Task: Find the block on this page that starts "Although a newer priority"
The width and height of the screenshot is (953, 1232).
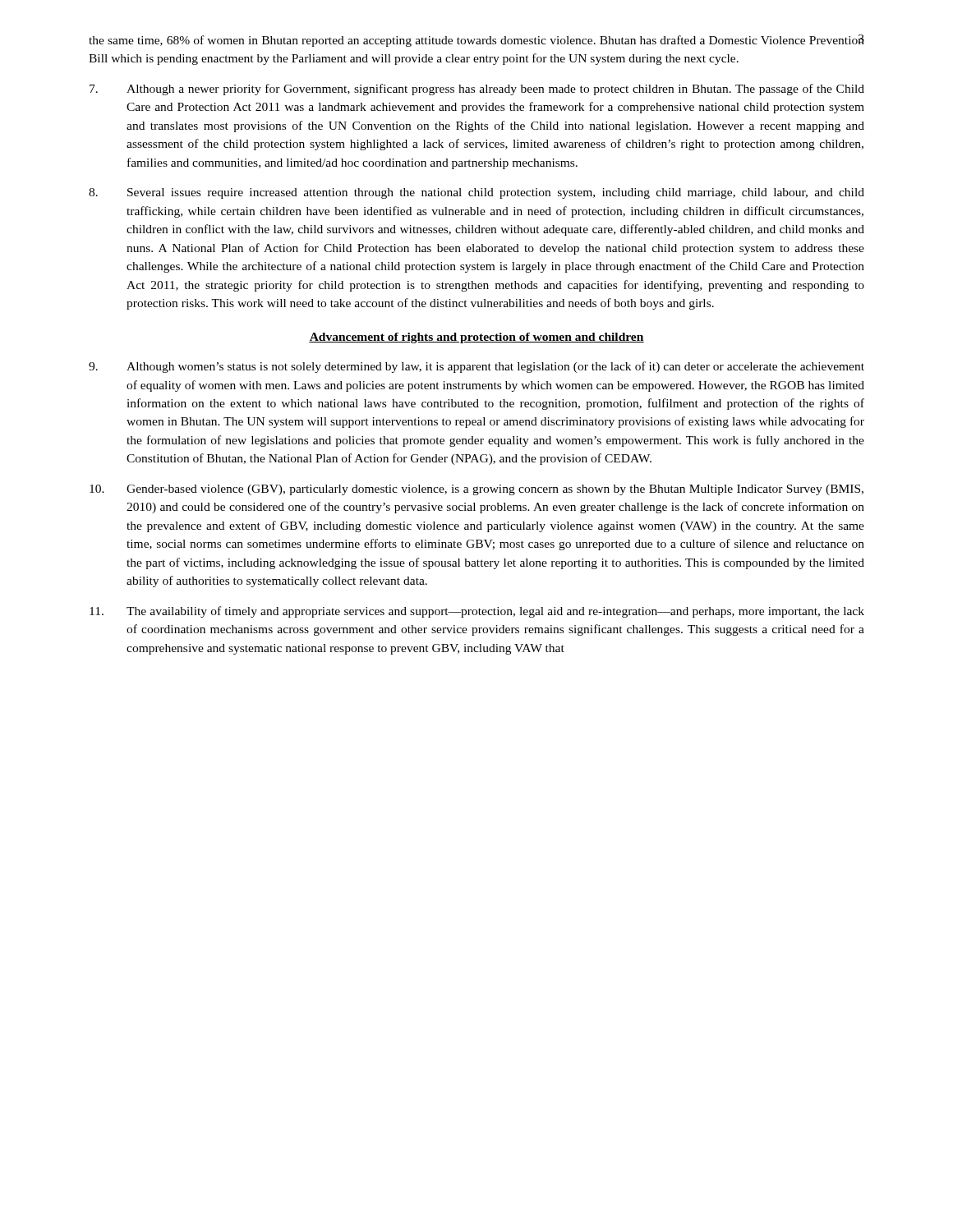Action: pos(476,126)
